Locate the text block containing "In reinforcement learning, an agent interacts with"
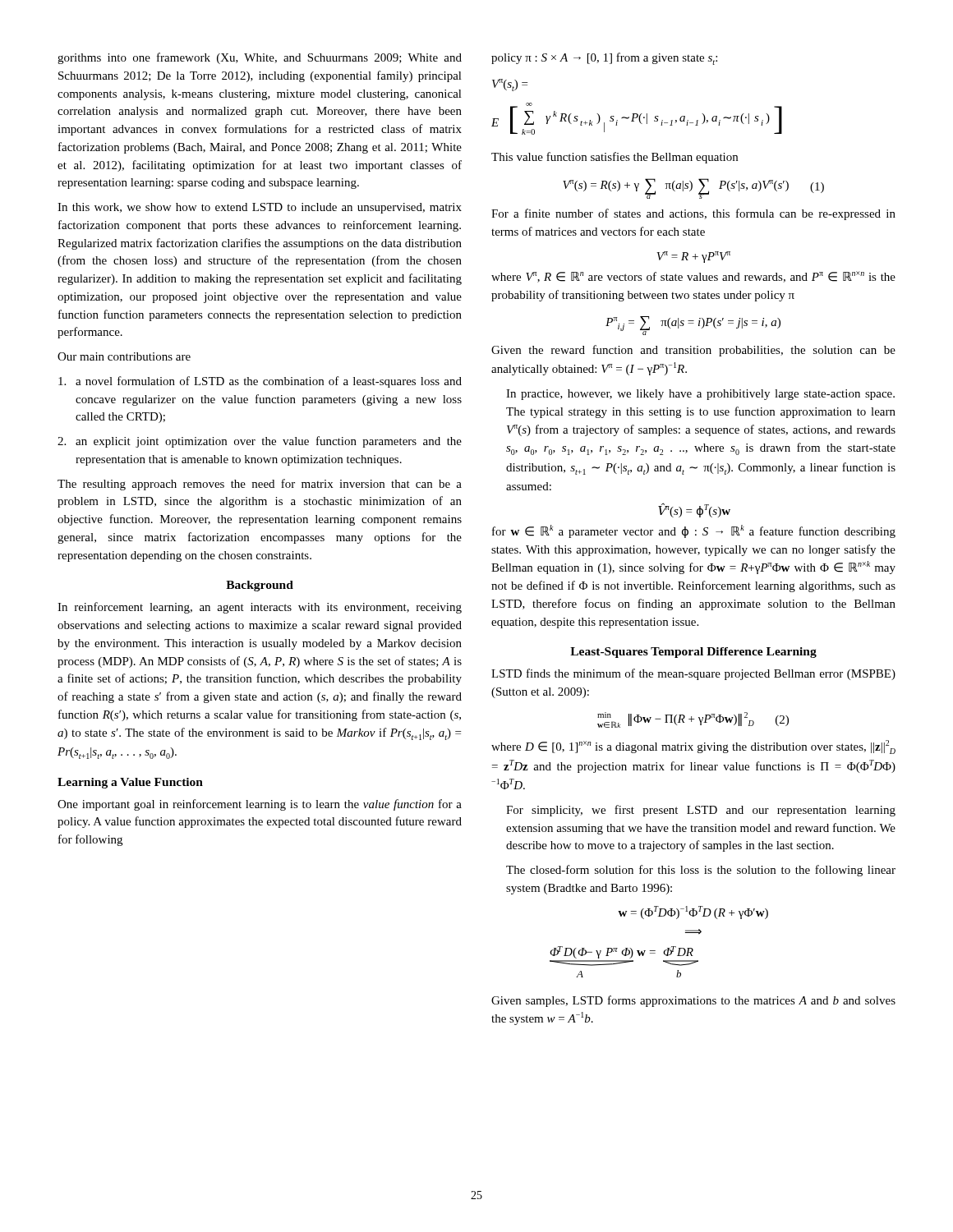The height and width of the screenshot is (1232, 953). pyautogui.click(x=260, y=681)
